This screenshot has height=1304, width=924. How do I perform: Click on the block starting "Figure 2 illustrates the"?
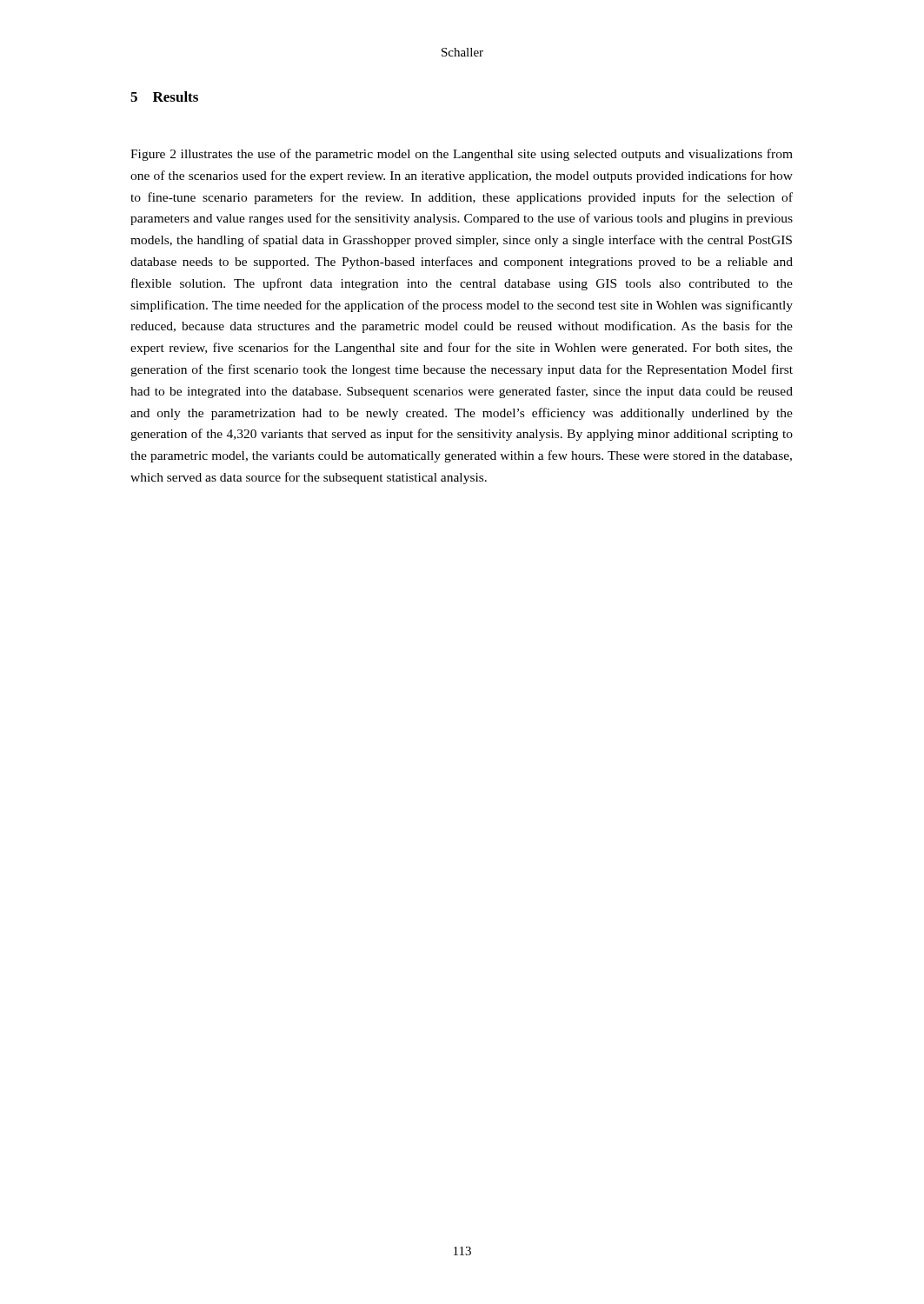pos(462,315)
